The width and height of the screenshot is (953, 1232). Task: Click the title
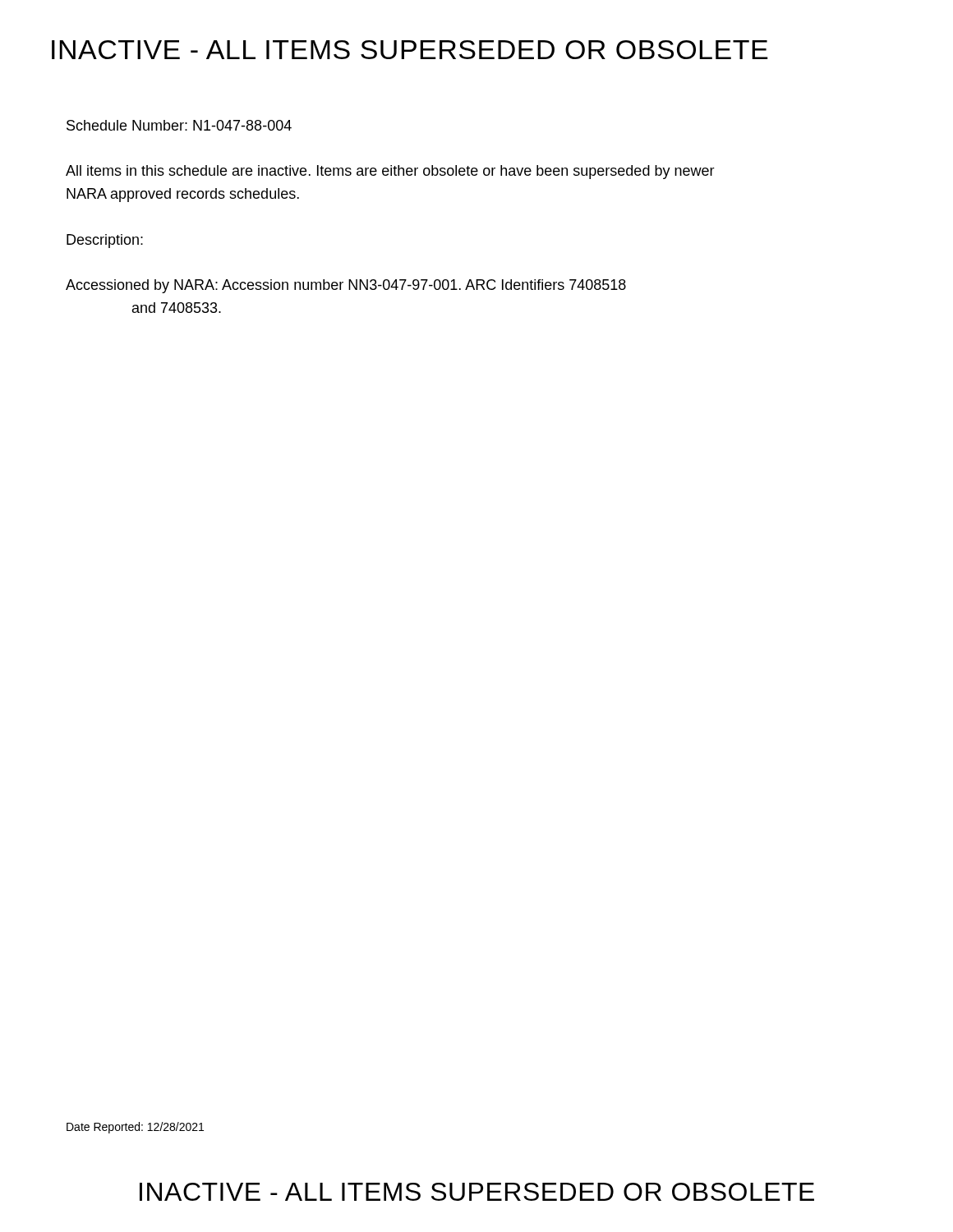pyautogui.click(x=409, y=49)
